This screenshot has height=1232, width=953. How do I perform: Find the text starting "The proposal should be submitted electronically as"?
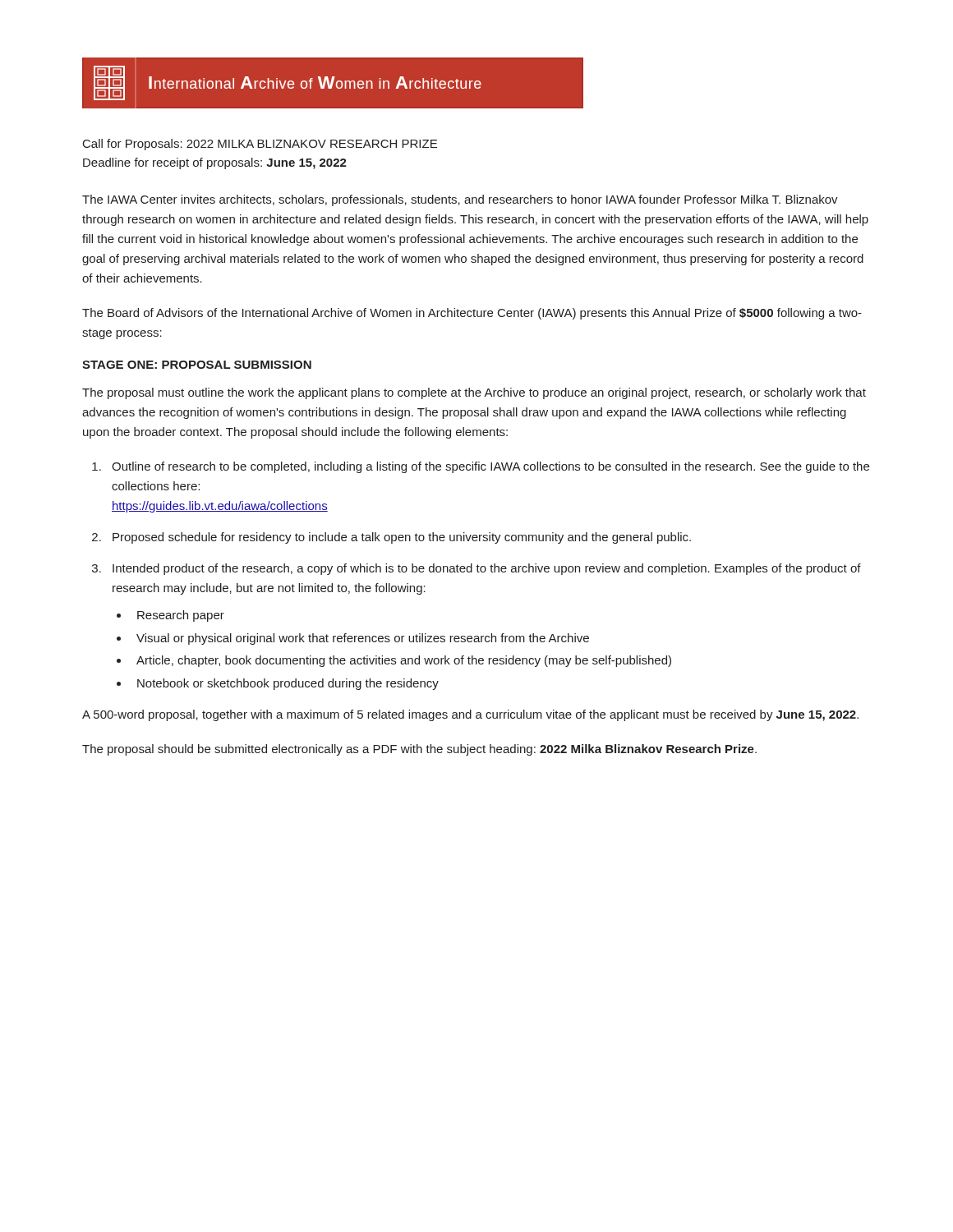click(420, 749)
